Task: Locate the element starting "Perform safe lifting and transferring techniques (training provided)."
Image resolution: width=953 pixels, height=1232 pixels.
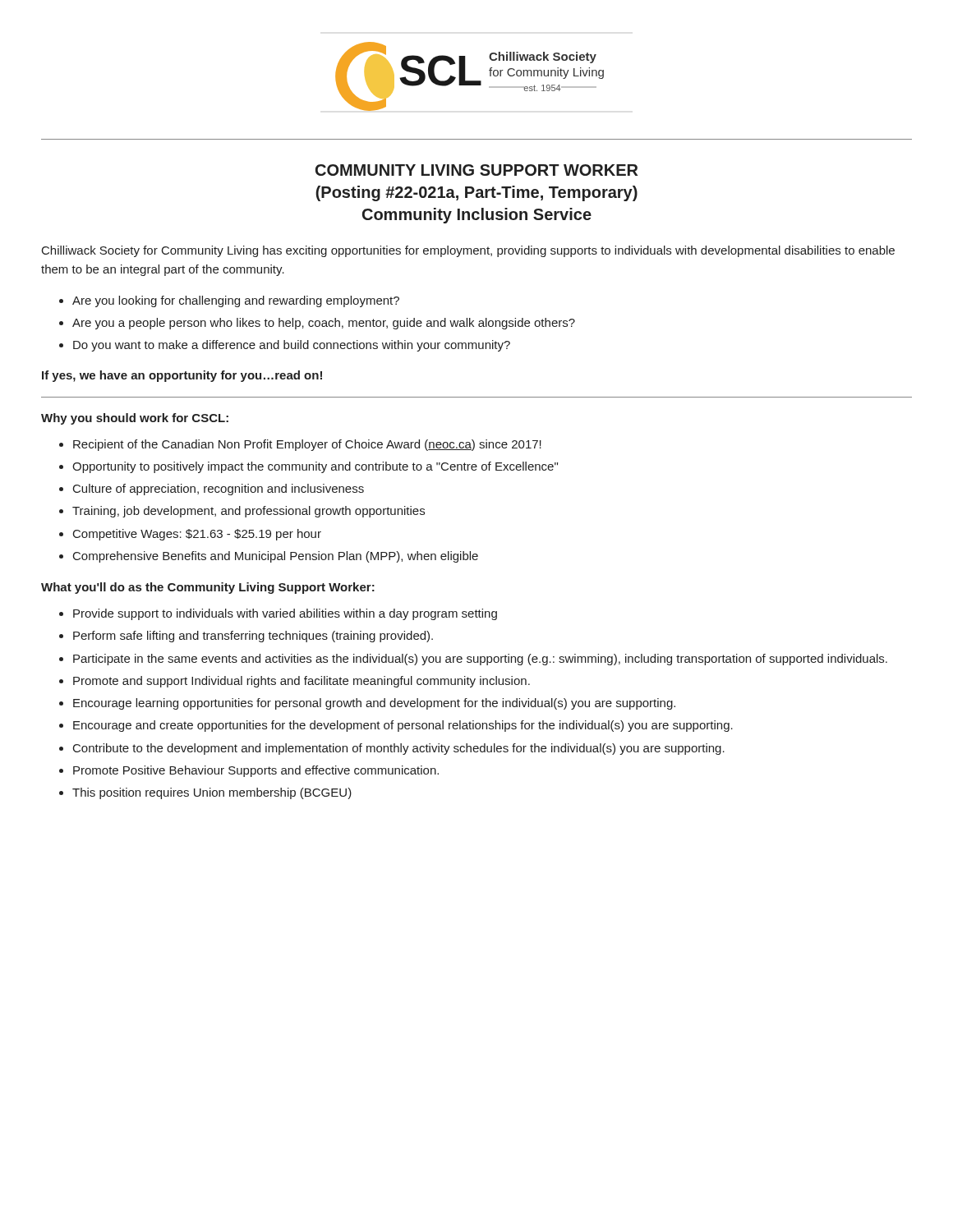Action: 253,636
